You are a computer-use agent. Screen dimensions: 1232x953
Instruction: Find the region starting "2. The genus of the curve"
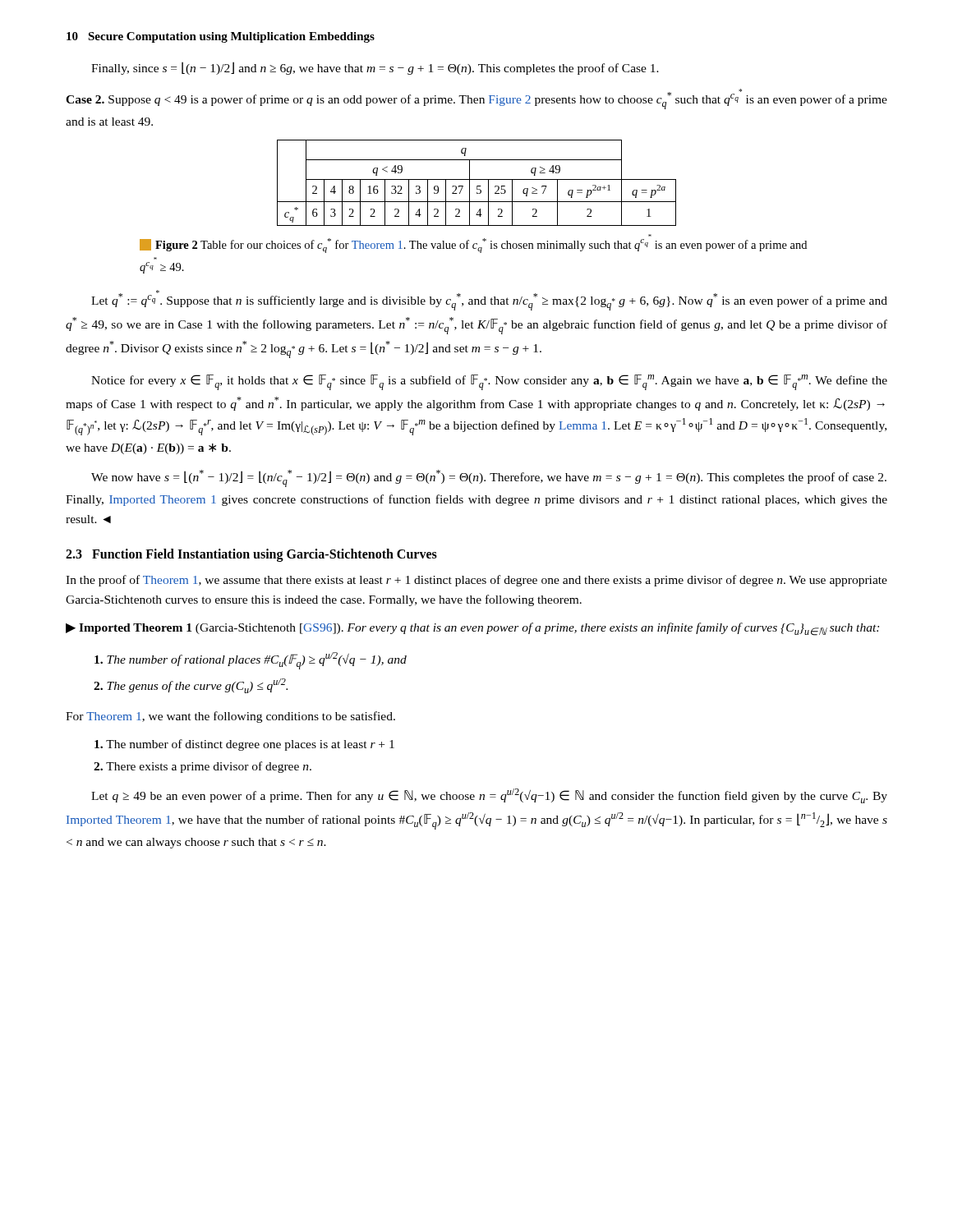[191, 686]
